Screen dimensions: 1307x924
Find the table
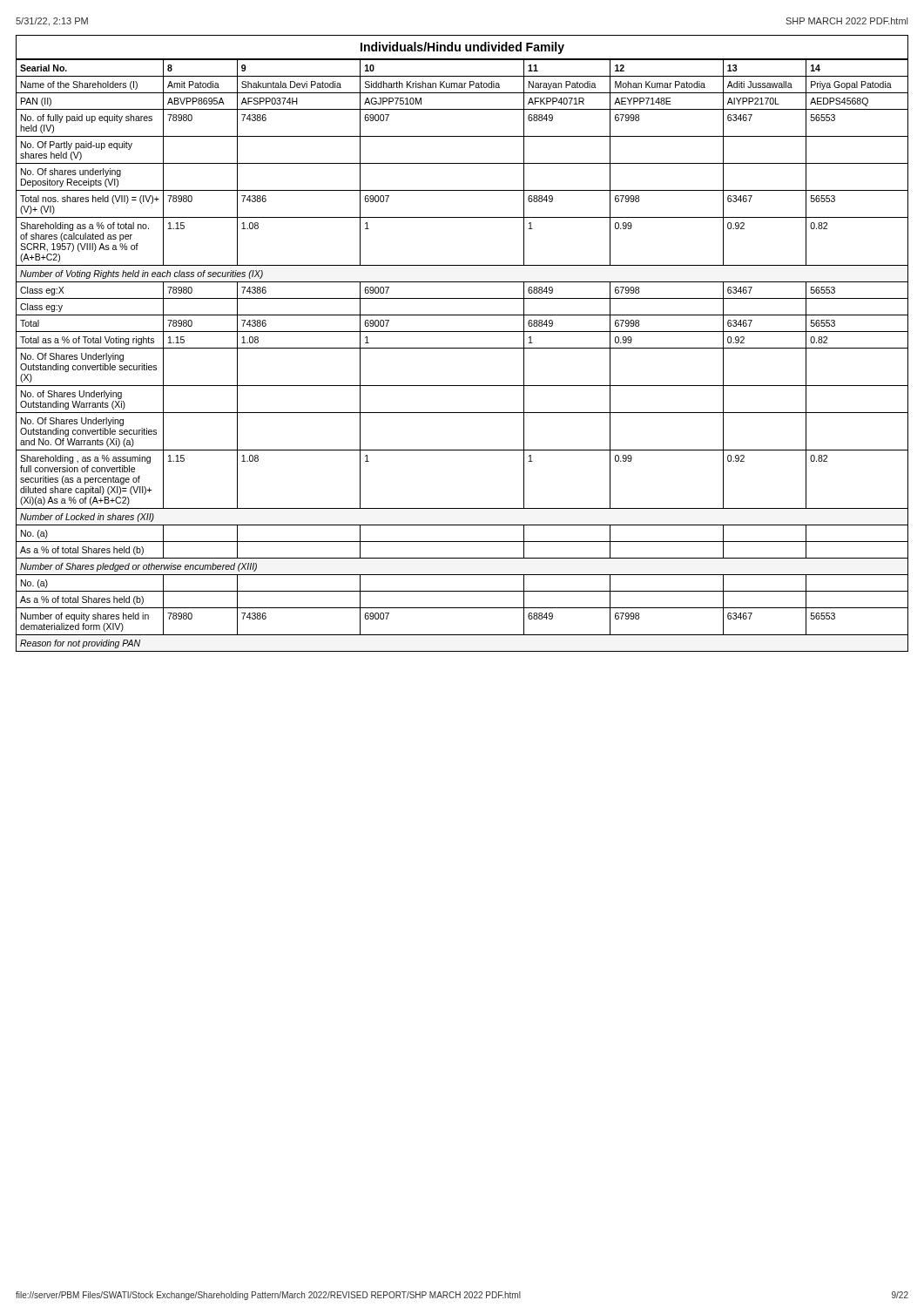pos(462,356)
